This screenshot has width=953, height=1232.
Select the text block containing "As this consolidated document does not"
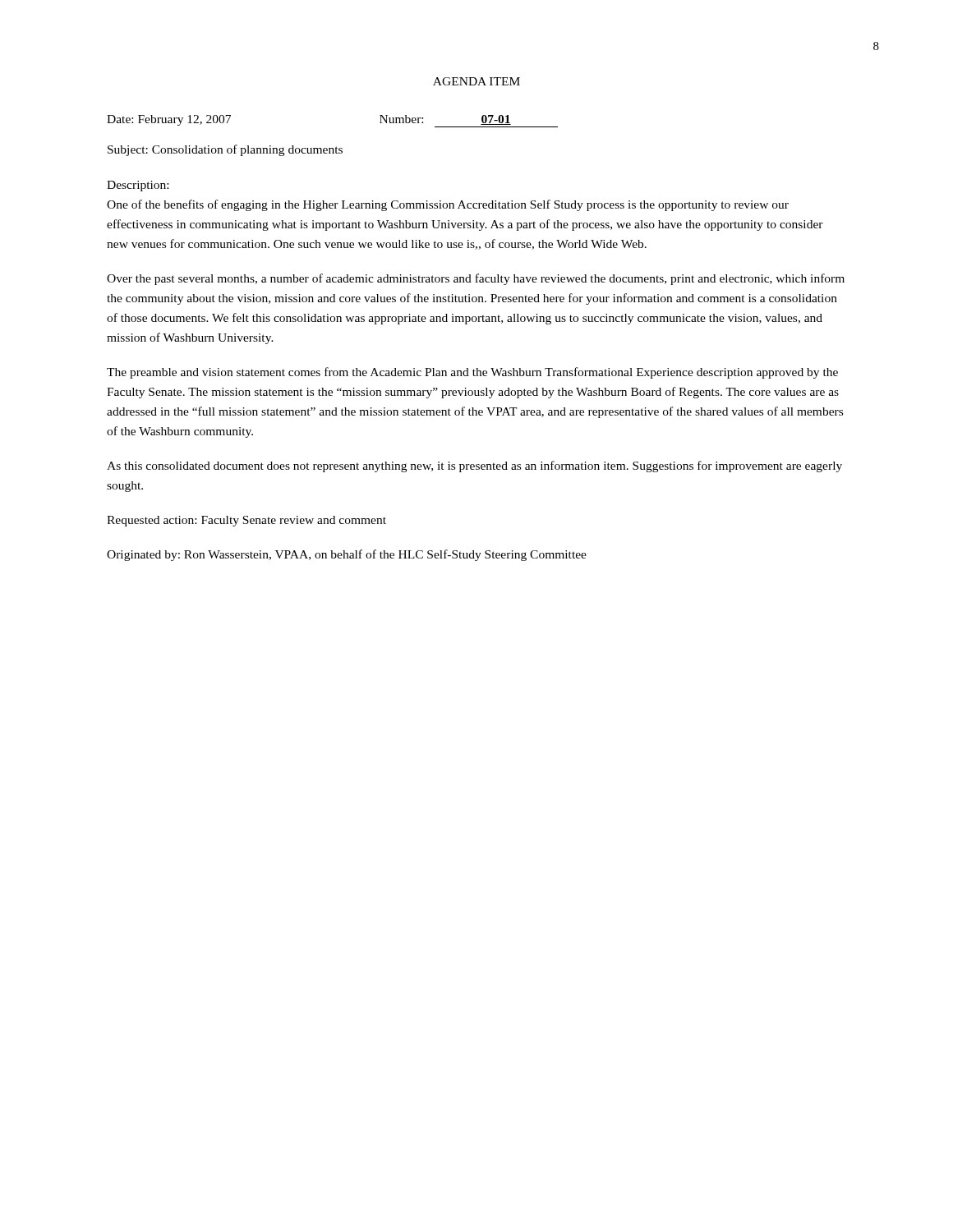475,475
